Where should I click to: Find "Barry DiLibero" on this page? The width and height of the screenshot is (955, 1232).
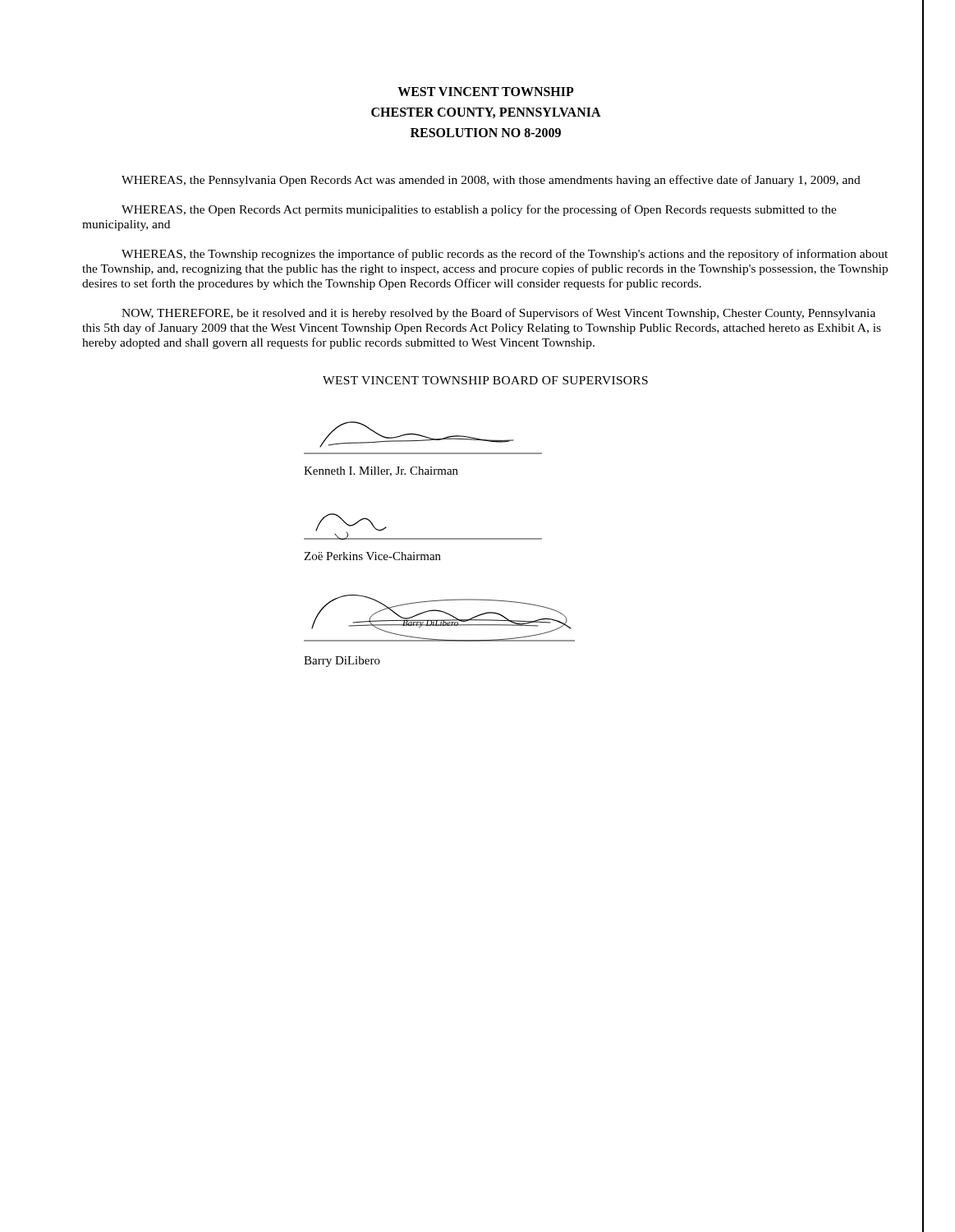pyautogui.click(x=342, y=661)
